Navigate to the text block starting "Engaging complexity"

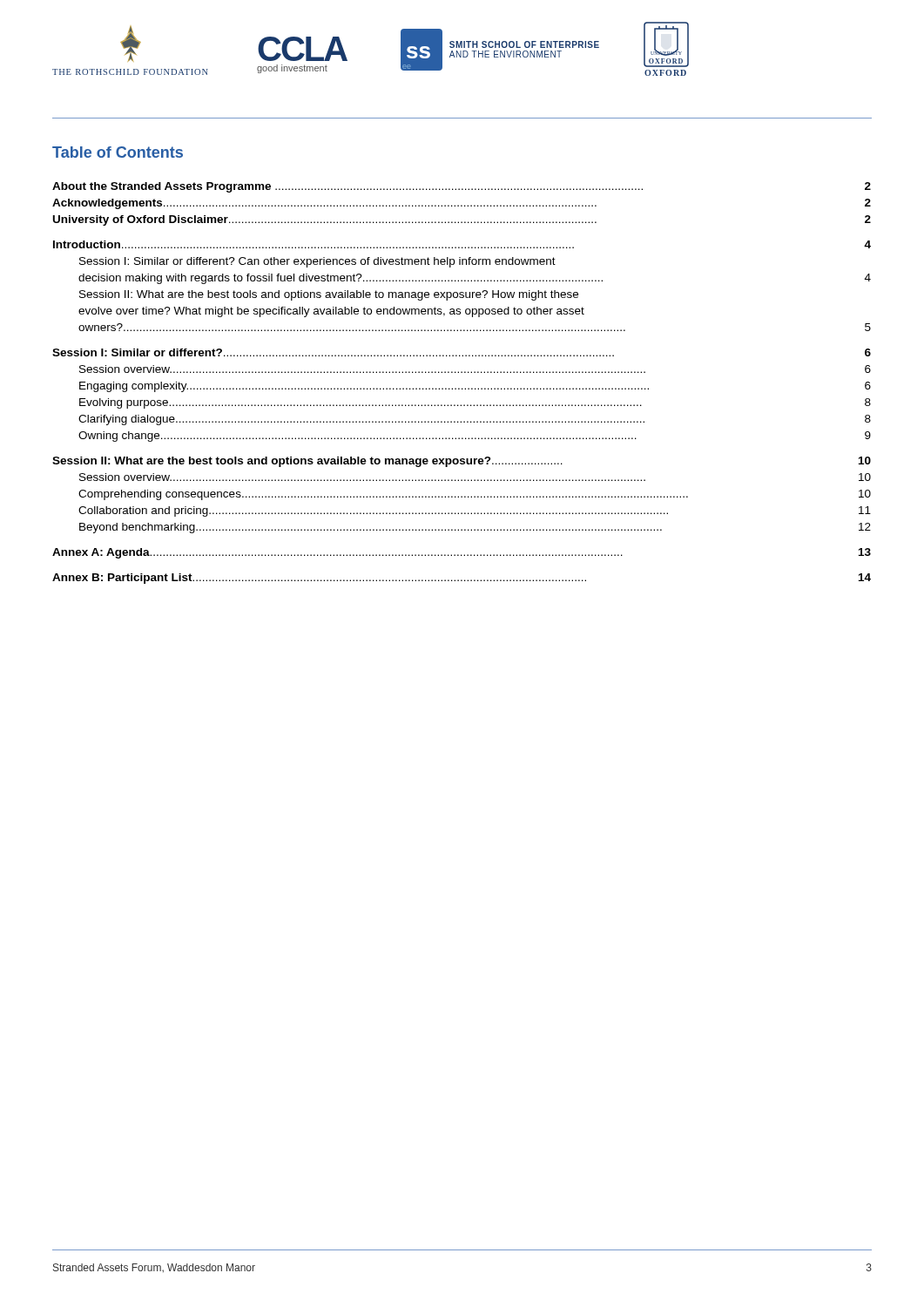(x=462, y=386)
